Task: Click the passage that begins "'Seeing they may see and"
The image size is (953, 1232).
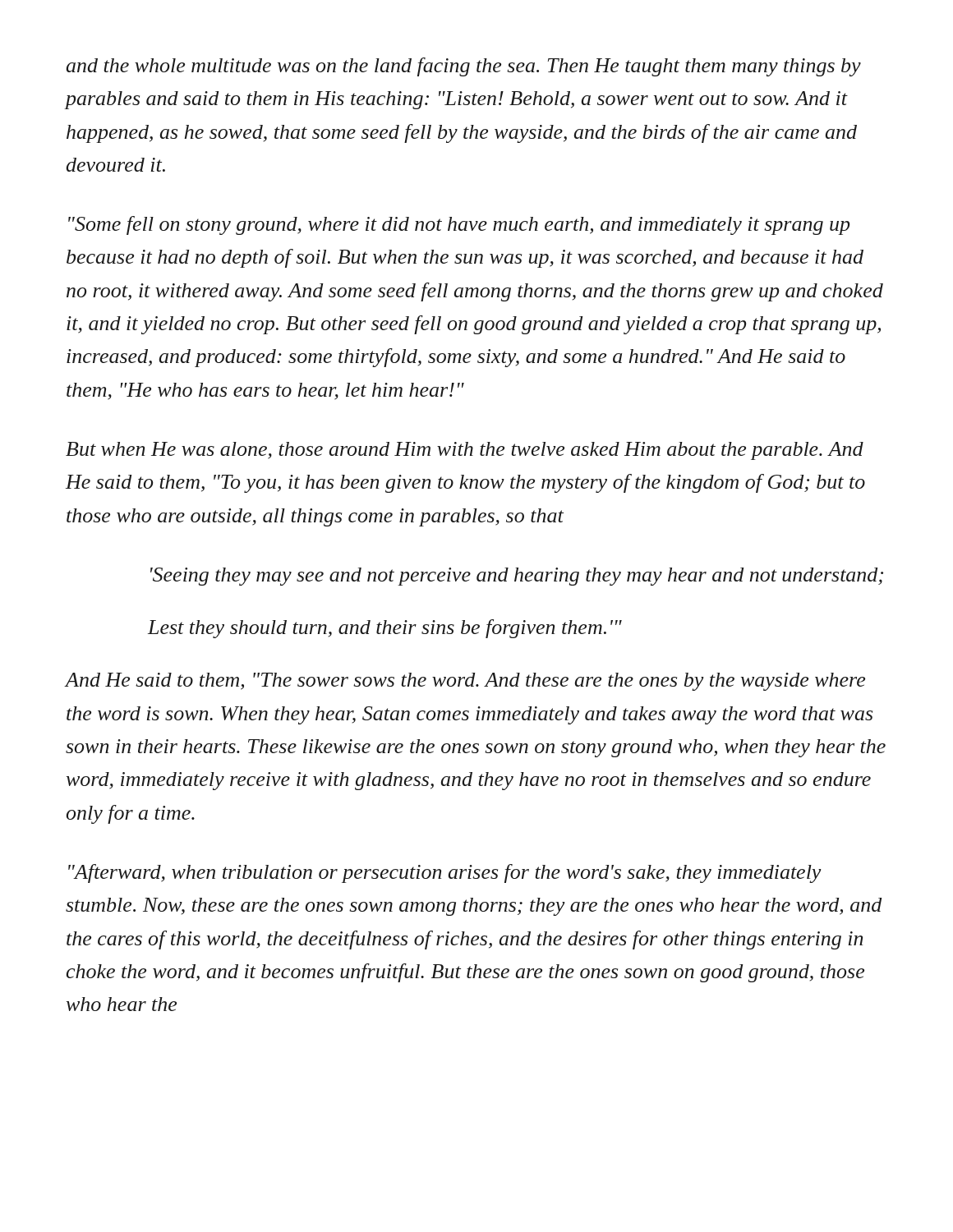Action: [516, 574]
